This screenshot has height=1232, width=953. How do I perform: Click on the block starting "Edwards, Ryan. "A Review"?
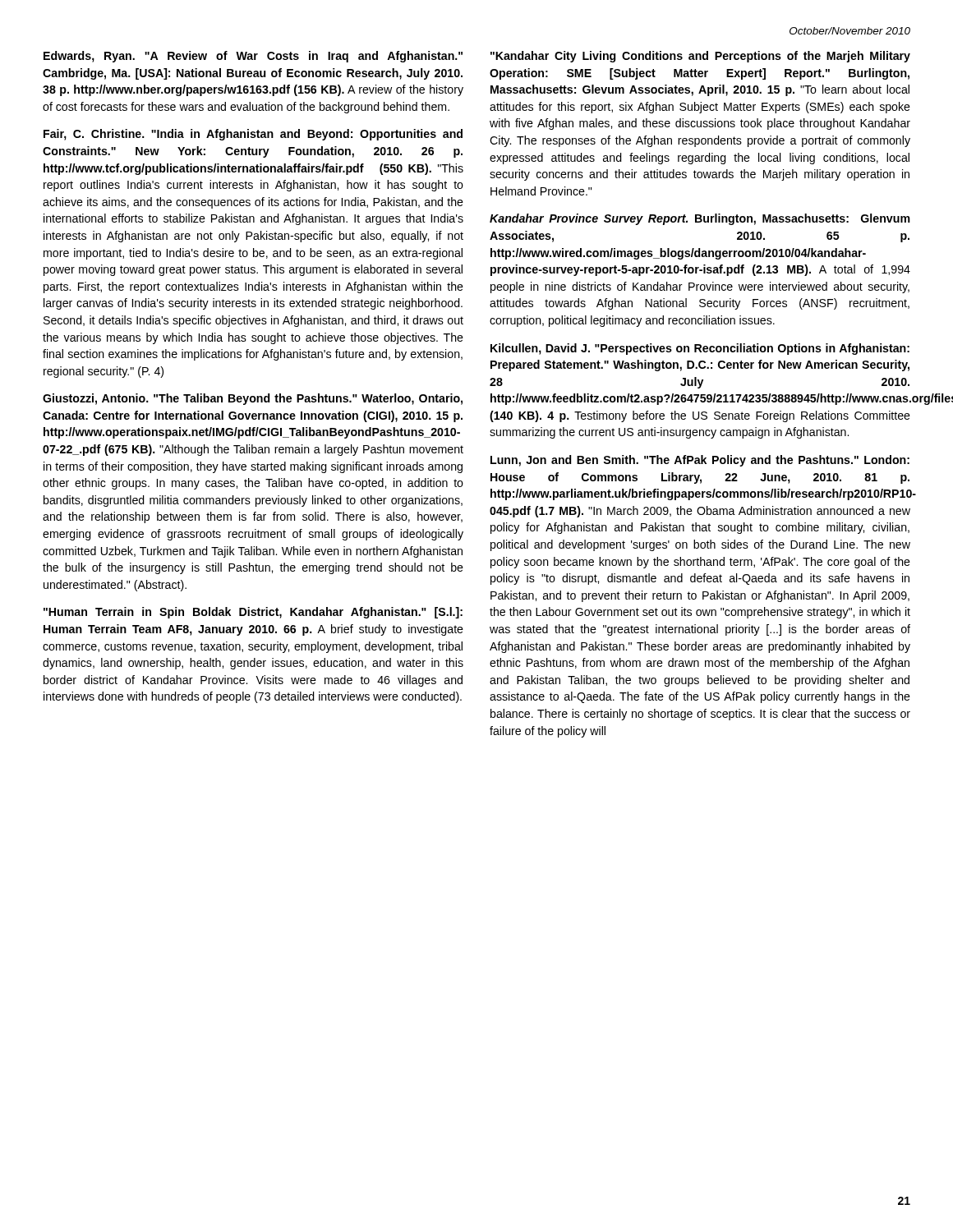(253, 81)
